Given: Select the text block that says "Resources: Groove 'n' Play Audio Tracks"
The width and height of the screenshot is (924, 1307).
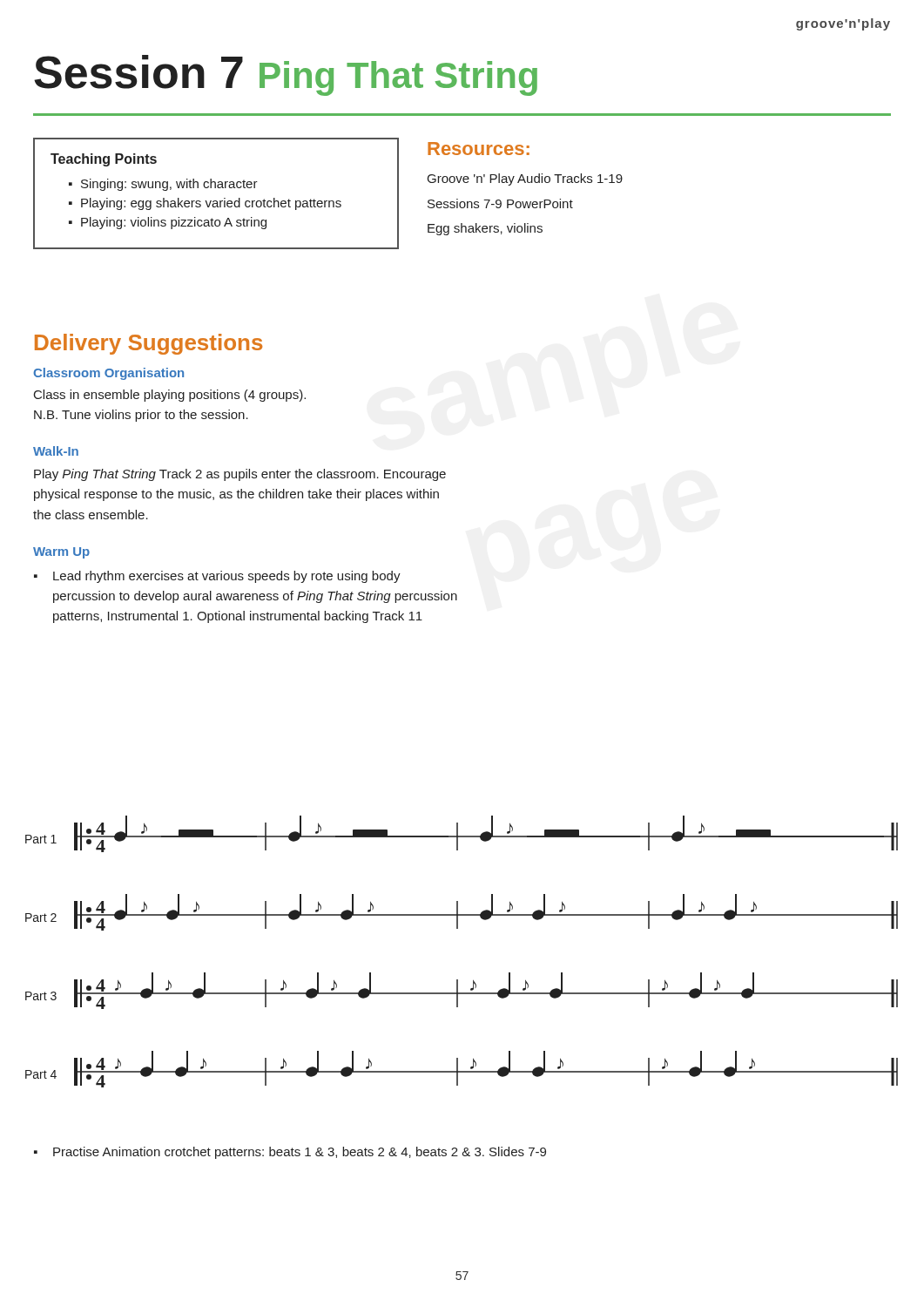Looking at the screenshot, I should (x=479, y=149).
